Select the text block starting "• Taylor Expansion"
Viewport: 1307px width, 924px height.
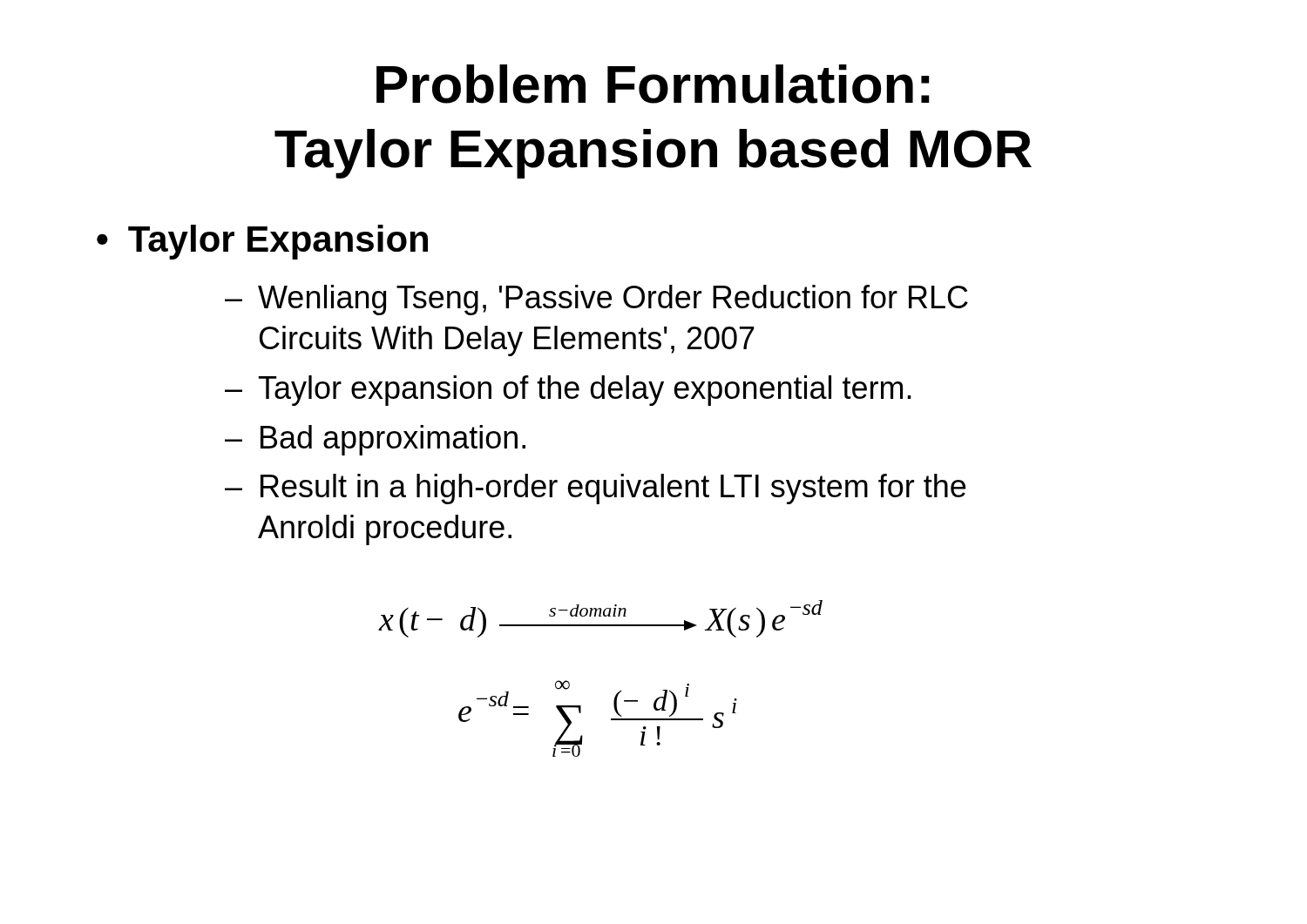tap(263, 240)
